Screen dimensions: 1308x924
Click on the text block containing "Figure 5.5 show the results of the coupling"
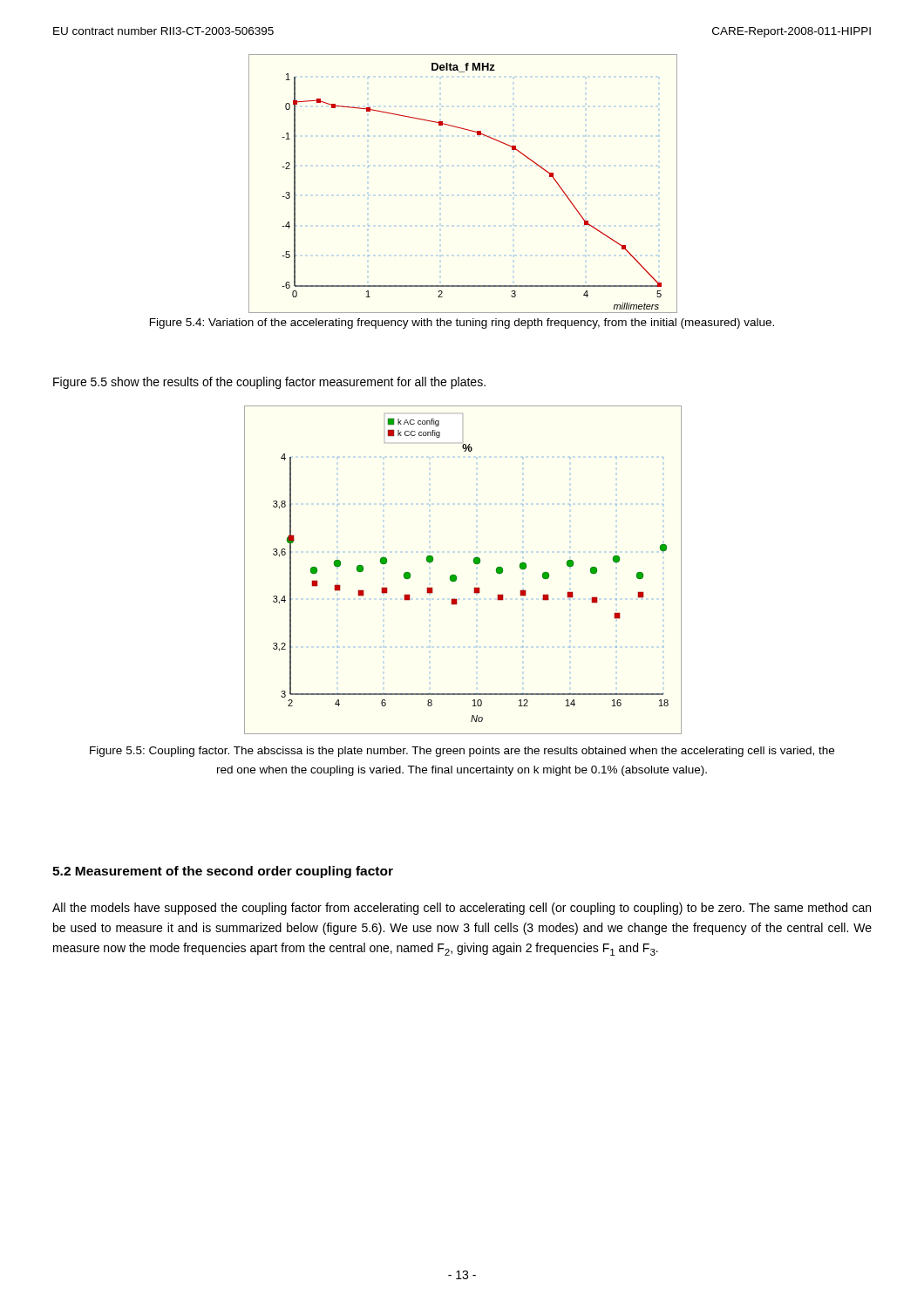click(x=269, y=382)
